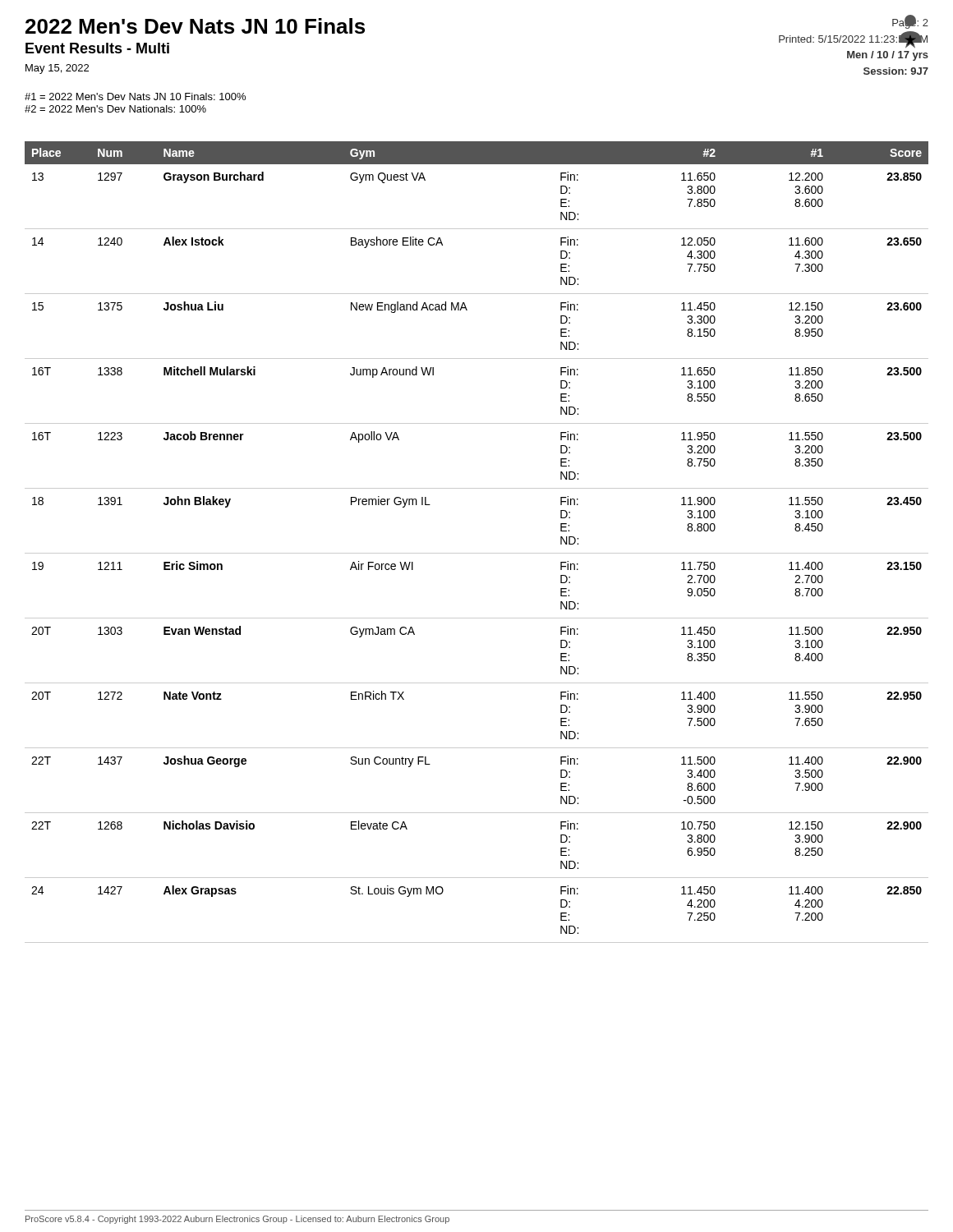Navigate to the element starting "1 = 2022 Men's"
Screen dimensions: 1232x953
[x=135, y=103]
